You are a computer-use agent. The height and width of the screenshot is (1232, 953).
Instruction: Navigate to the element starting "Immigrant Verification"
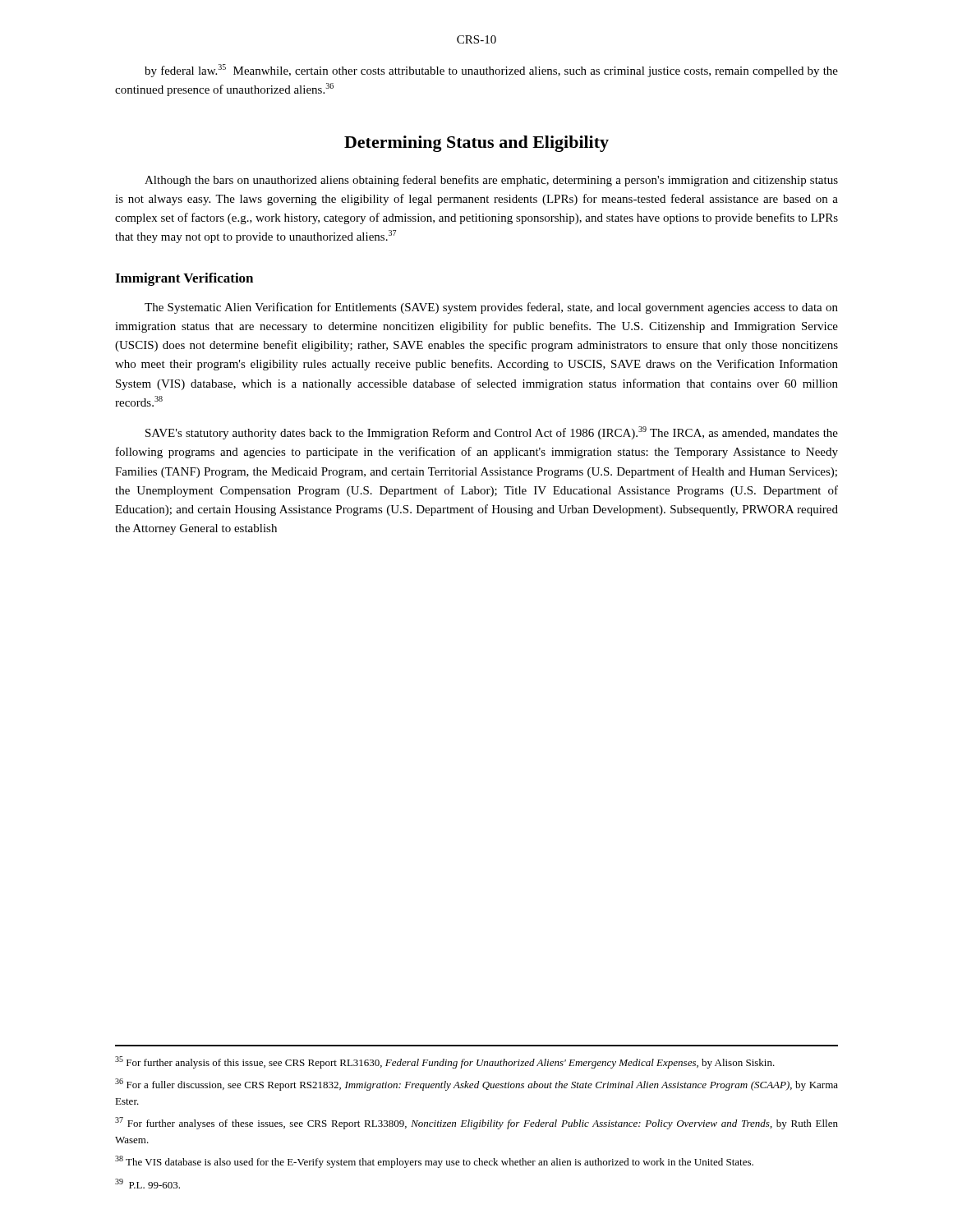click(184, 278)
